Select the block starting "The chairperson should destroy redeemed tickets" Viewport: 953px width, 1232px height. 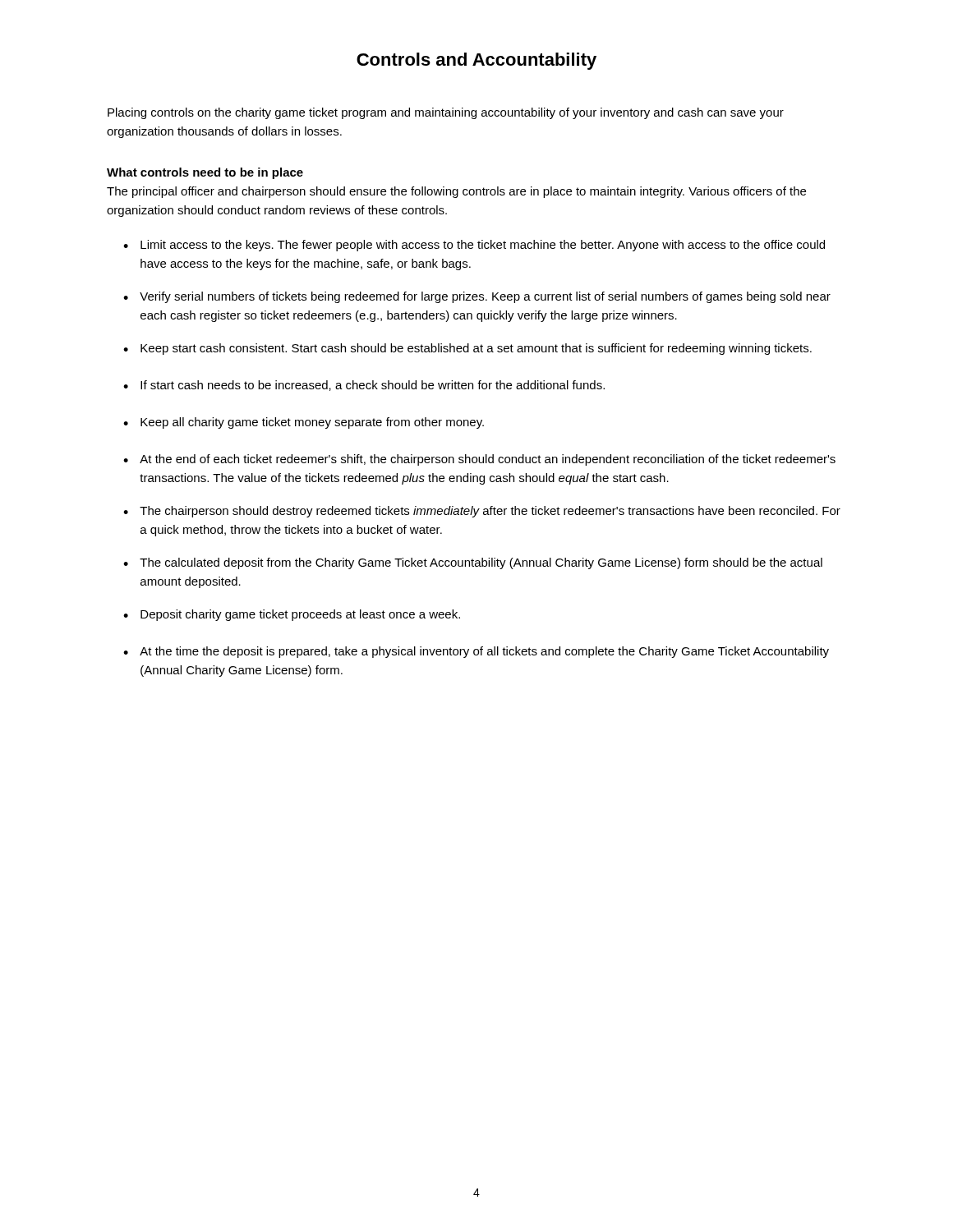[493, 520]
